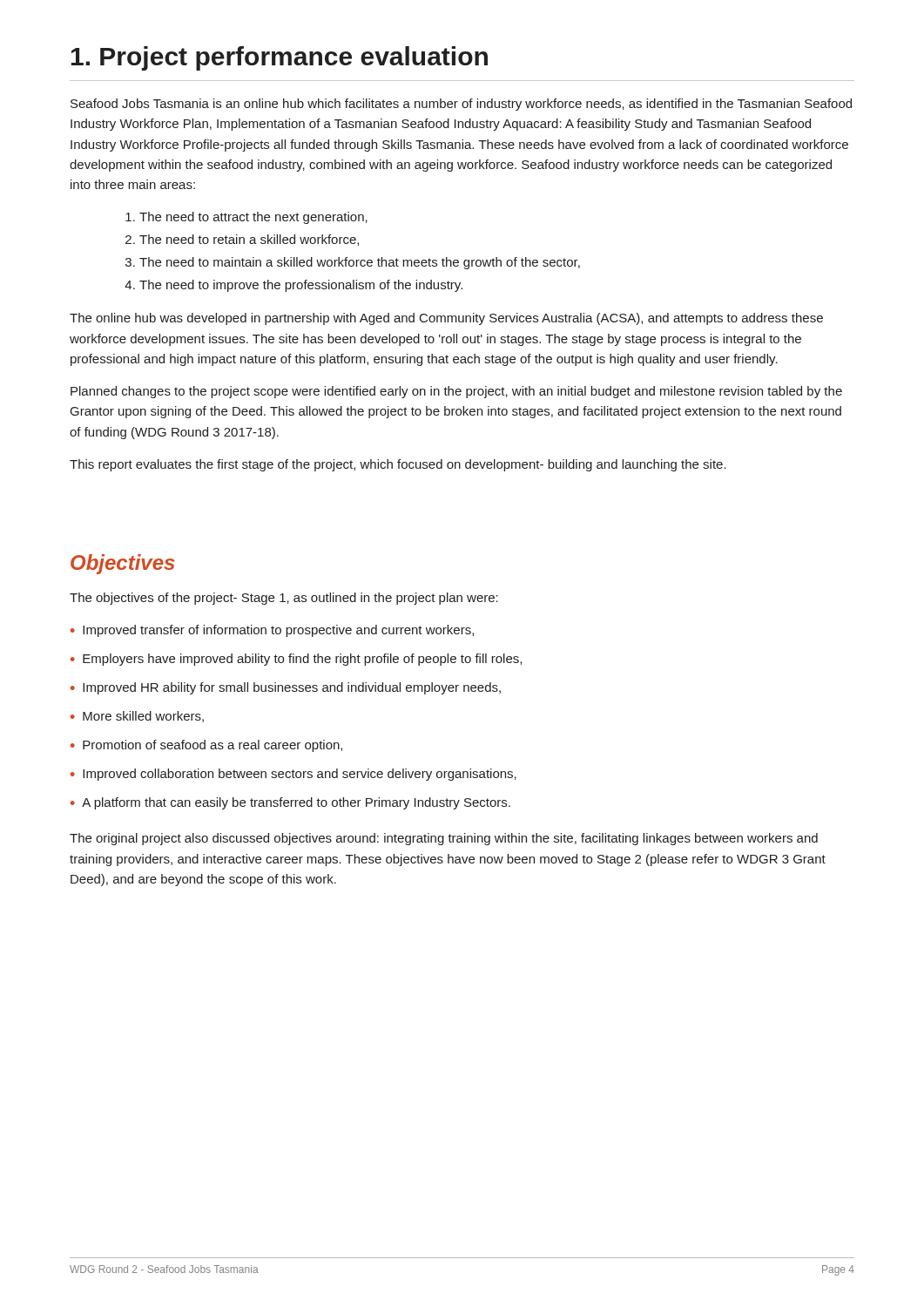The width and height of the screenshot is (924, 1307).
Task: Locate the text block that reads "The online hub was developed in partnership"
Action: (x=462, y=338)
